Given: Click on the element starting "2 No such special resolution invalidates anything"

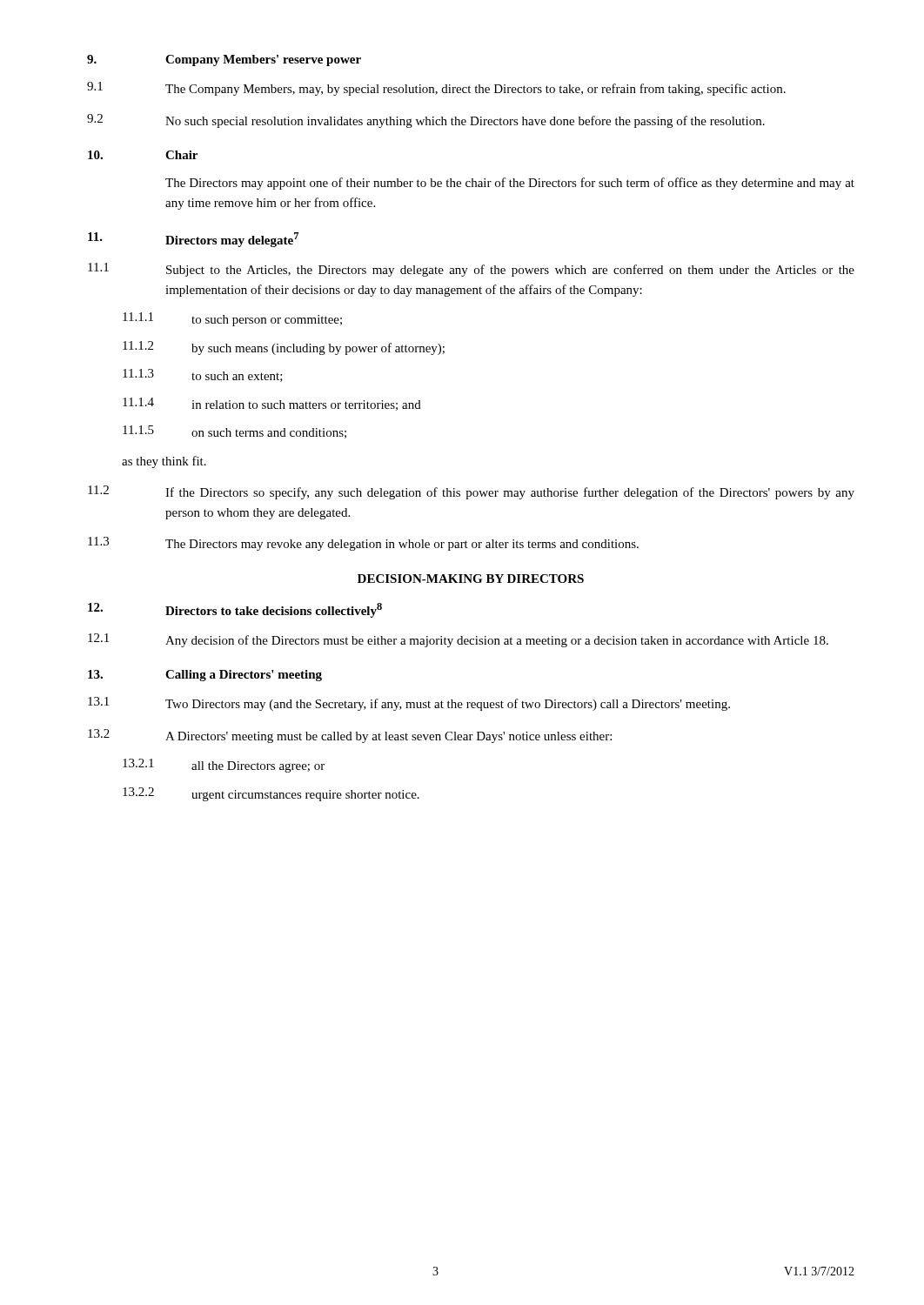Looking at the screenshot, I should [x=471, y=121].
